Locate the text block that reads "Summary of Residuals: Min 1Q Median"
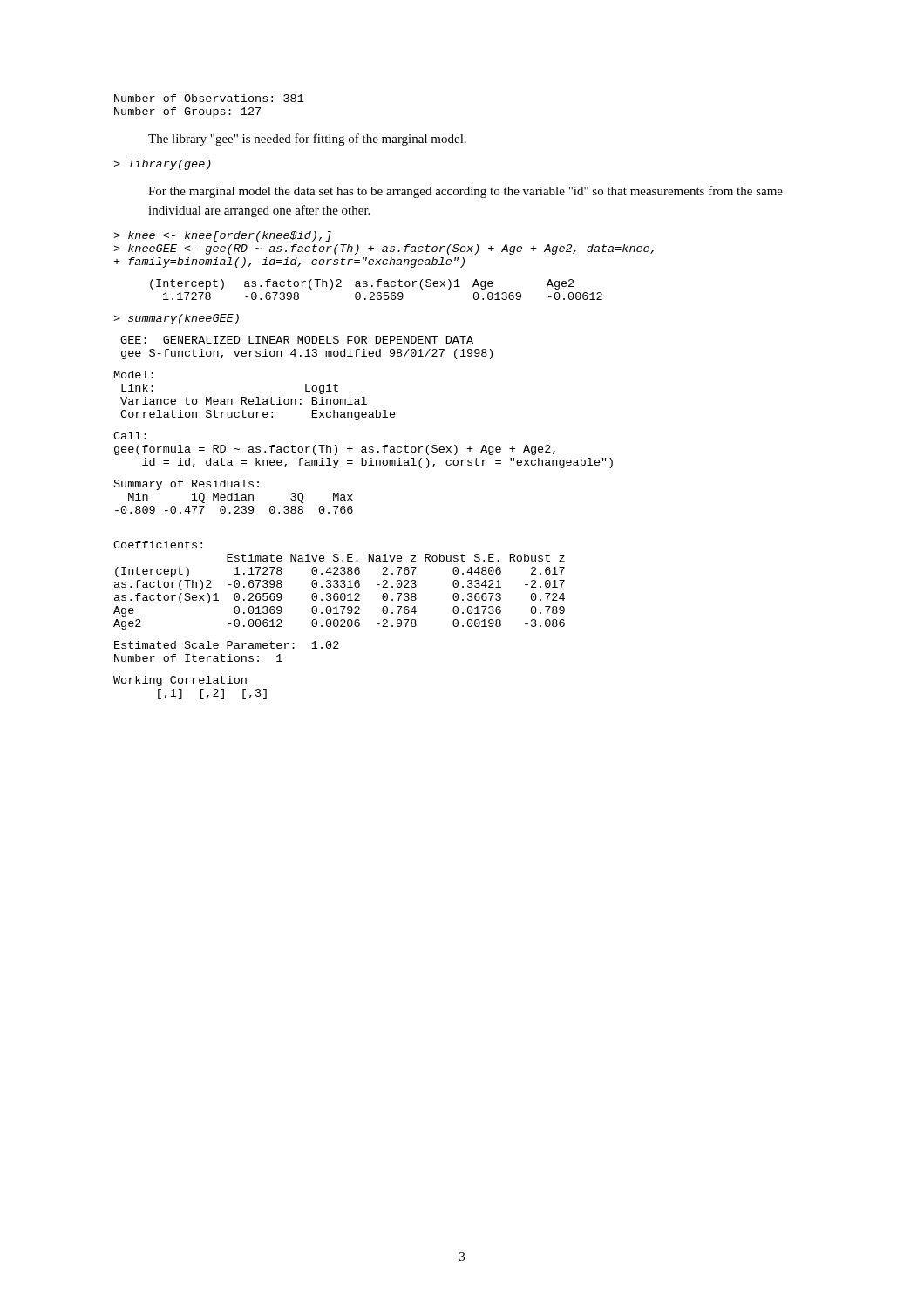Image resolution: width=924 pixels, height=1308 pixels. 234,497
